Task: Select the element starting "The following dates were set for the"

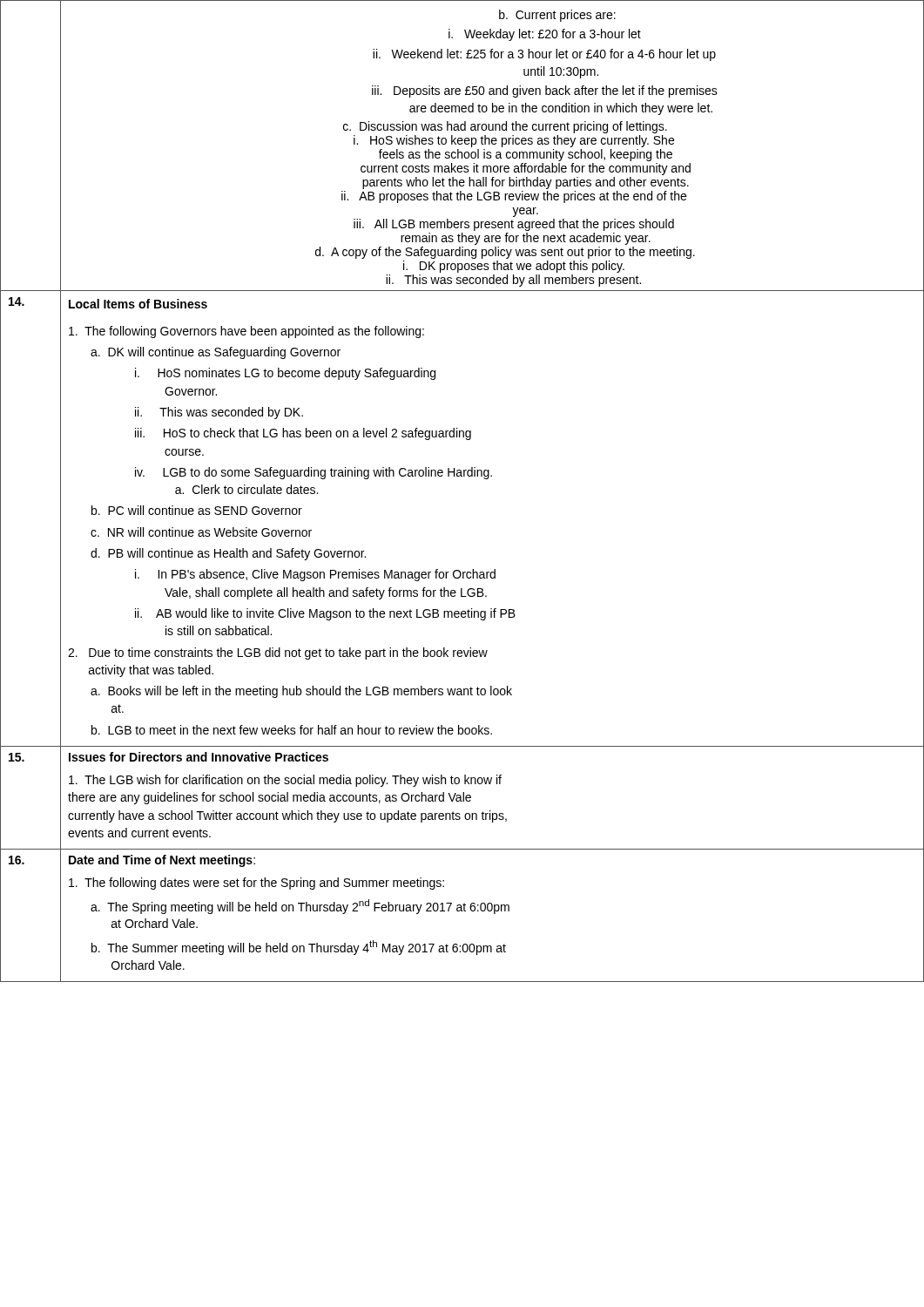Action: point(492,924)
